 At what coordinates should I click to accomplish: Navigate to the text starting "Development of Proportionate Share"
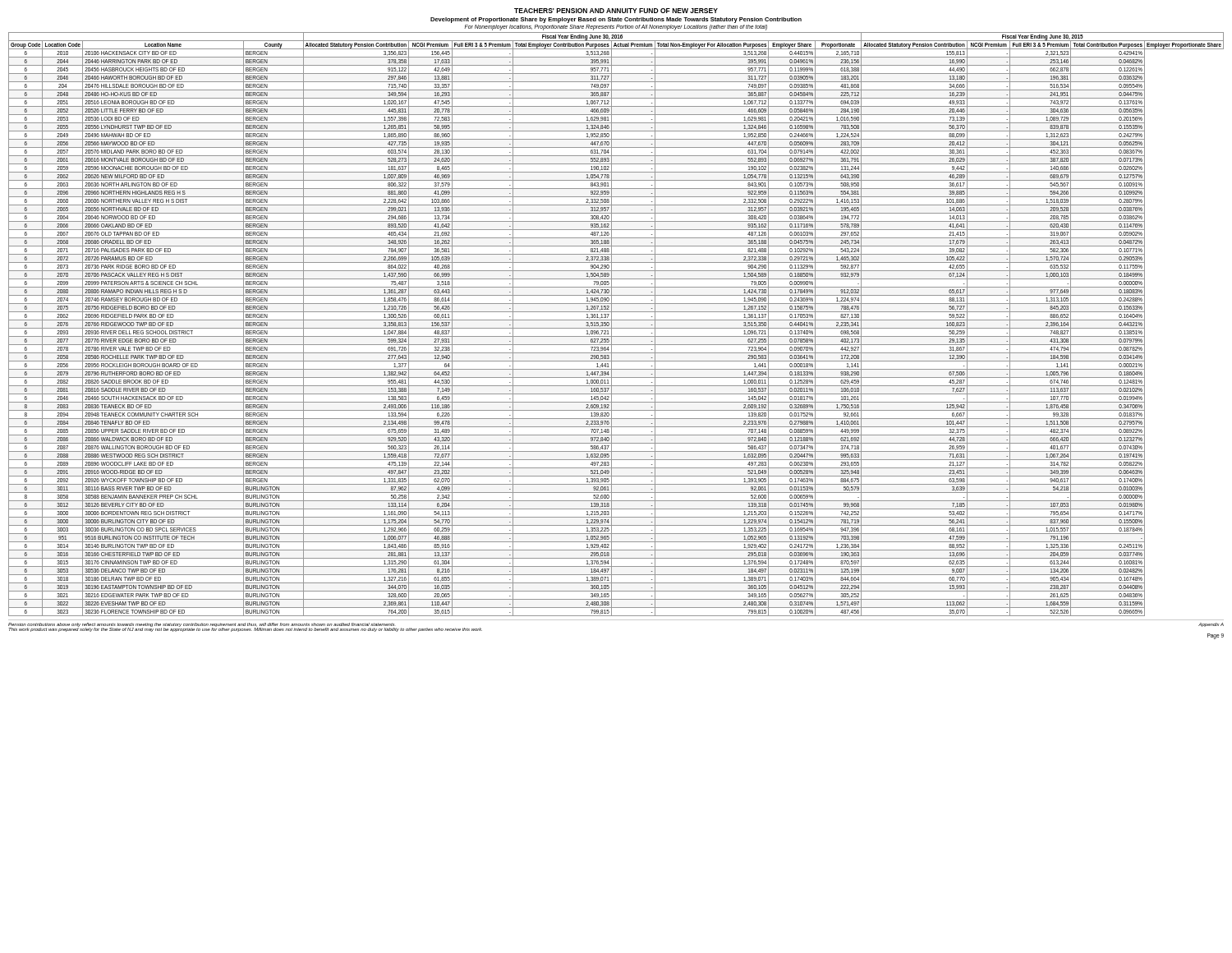pos(616,19)
